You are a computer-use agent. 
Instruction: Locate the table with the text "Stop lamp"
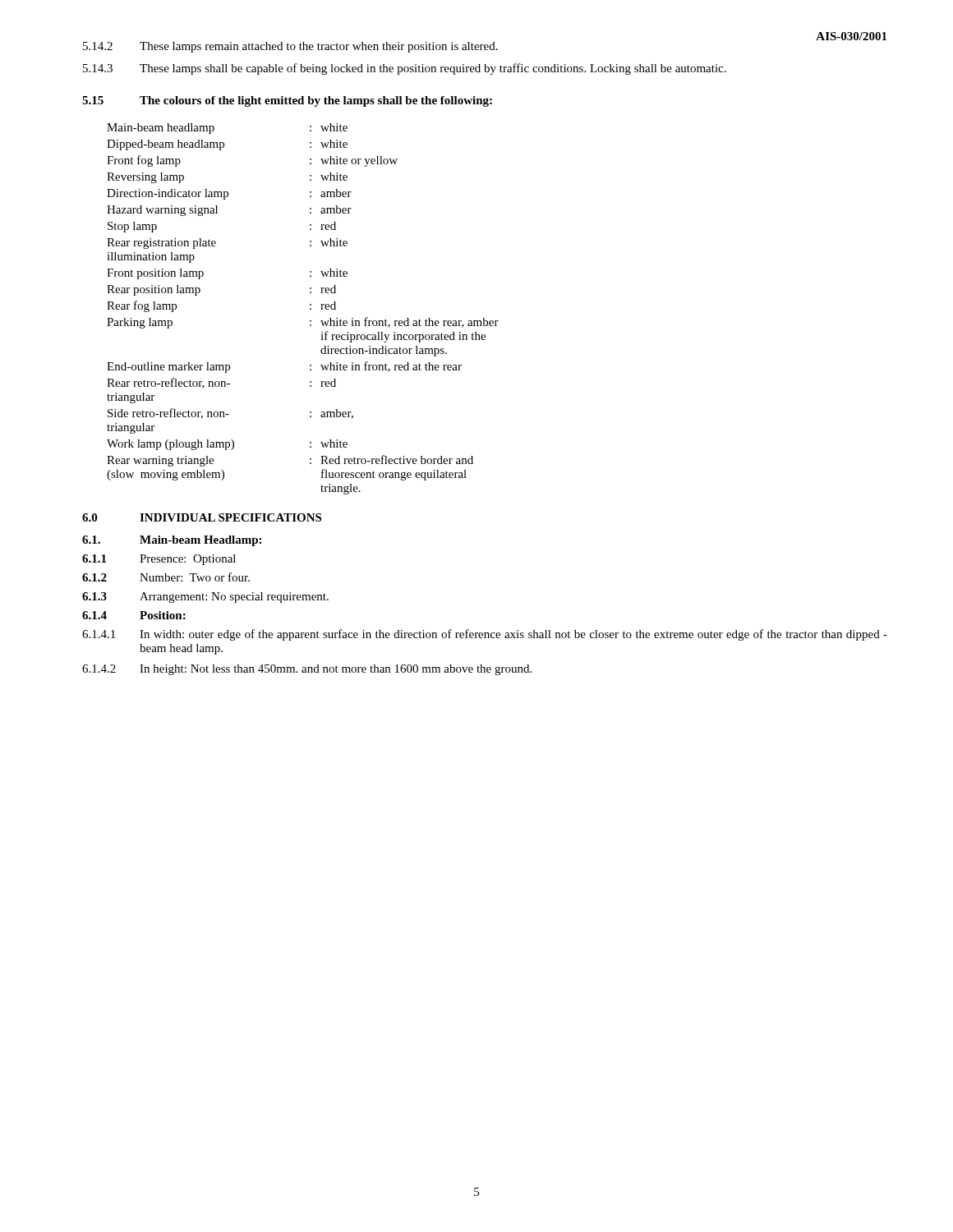tap(485, 308)
